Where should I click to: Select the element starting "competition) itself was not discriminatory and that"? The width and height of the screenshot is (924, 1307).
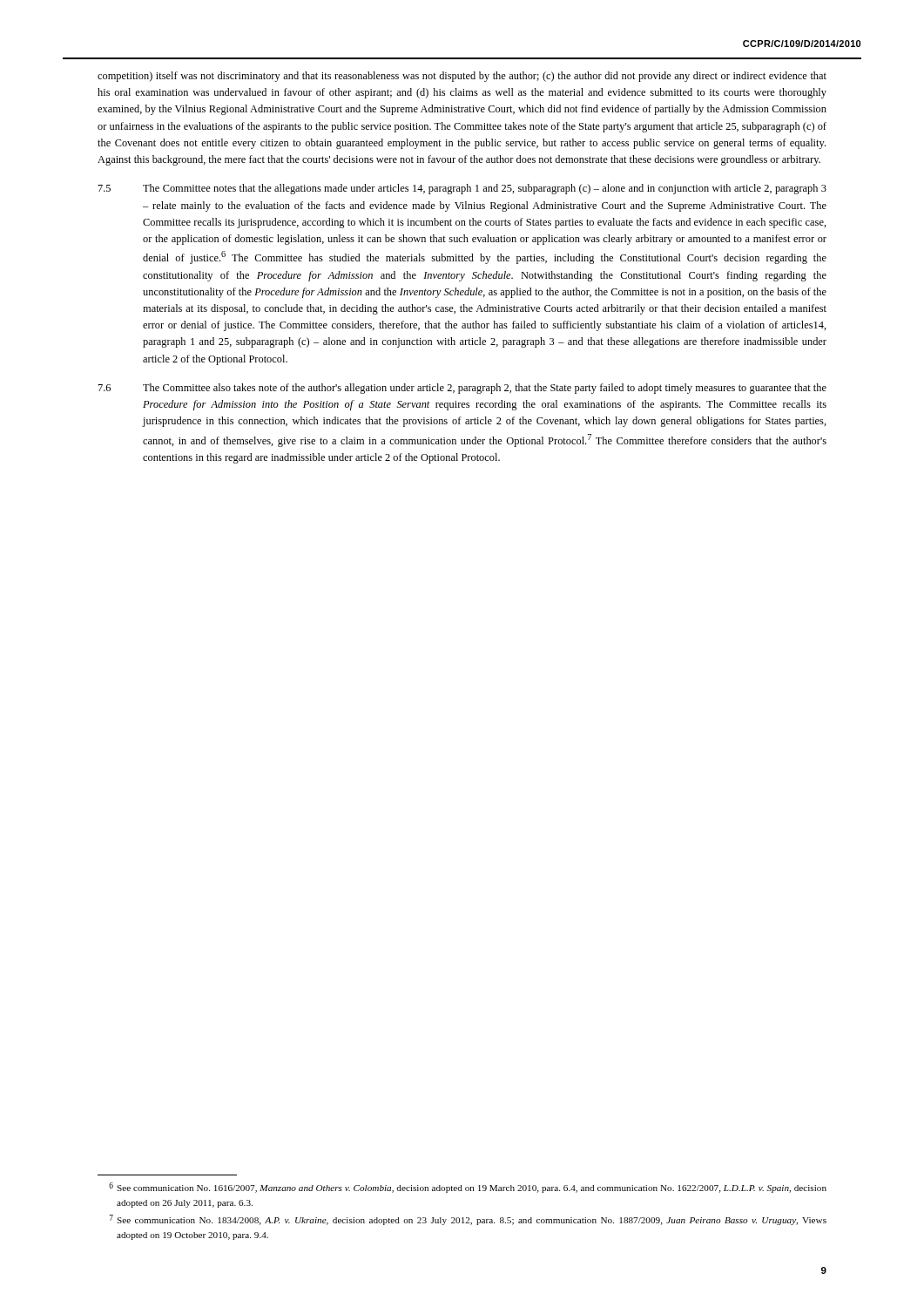(x=462, y=118)
